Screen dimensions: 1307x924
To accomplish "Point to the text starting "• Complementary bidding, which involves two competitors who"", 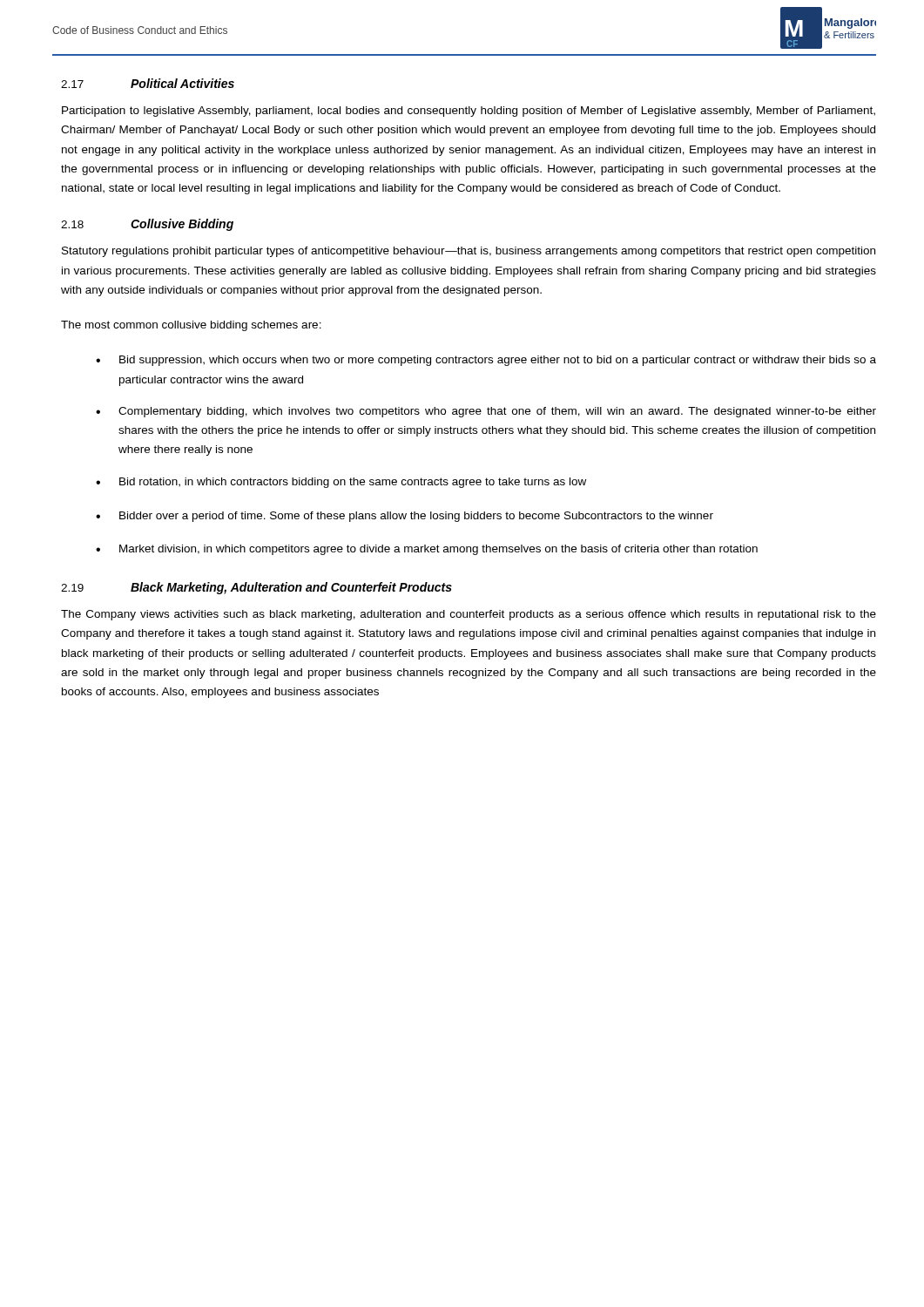I will [486, 431].
